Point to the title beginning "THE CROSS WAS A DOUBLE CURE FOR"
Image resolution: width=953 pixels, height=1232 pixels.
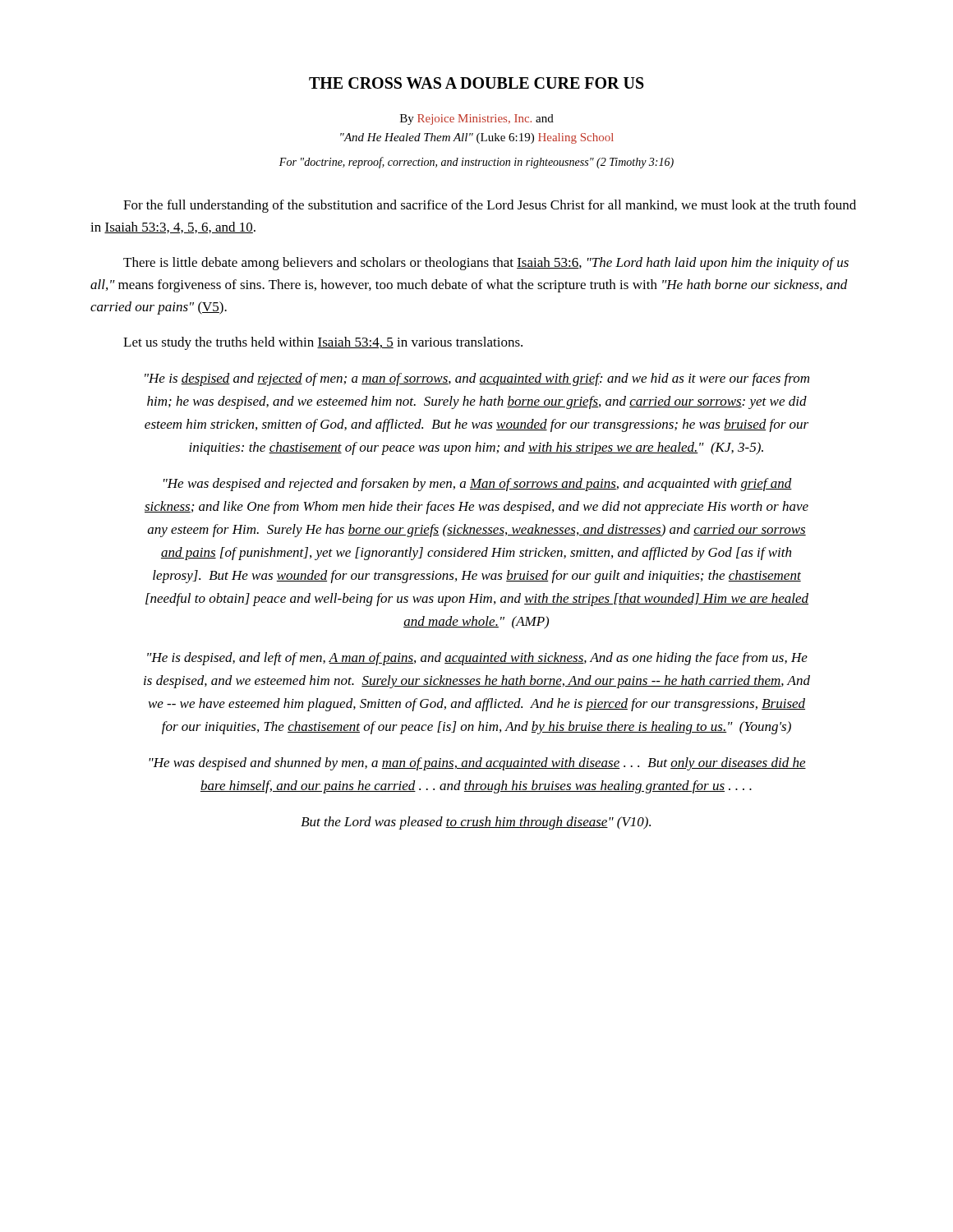[x=476, y=83]
